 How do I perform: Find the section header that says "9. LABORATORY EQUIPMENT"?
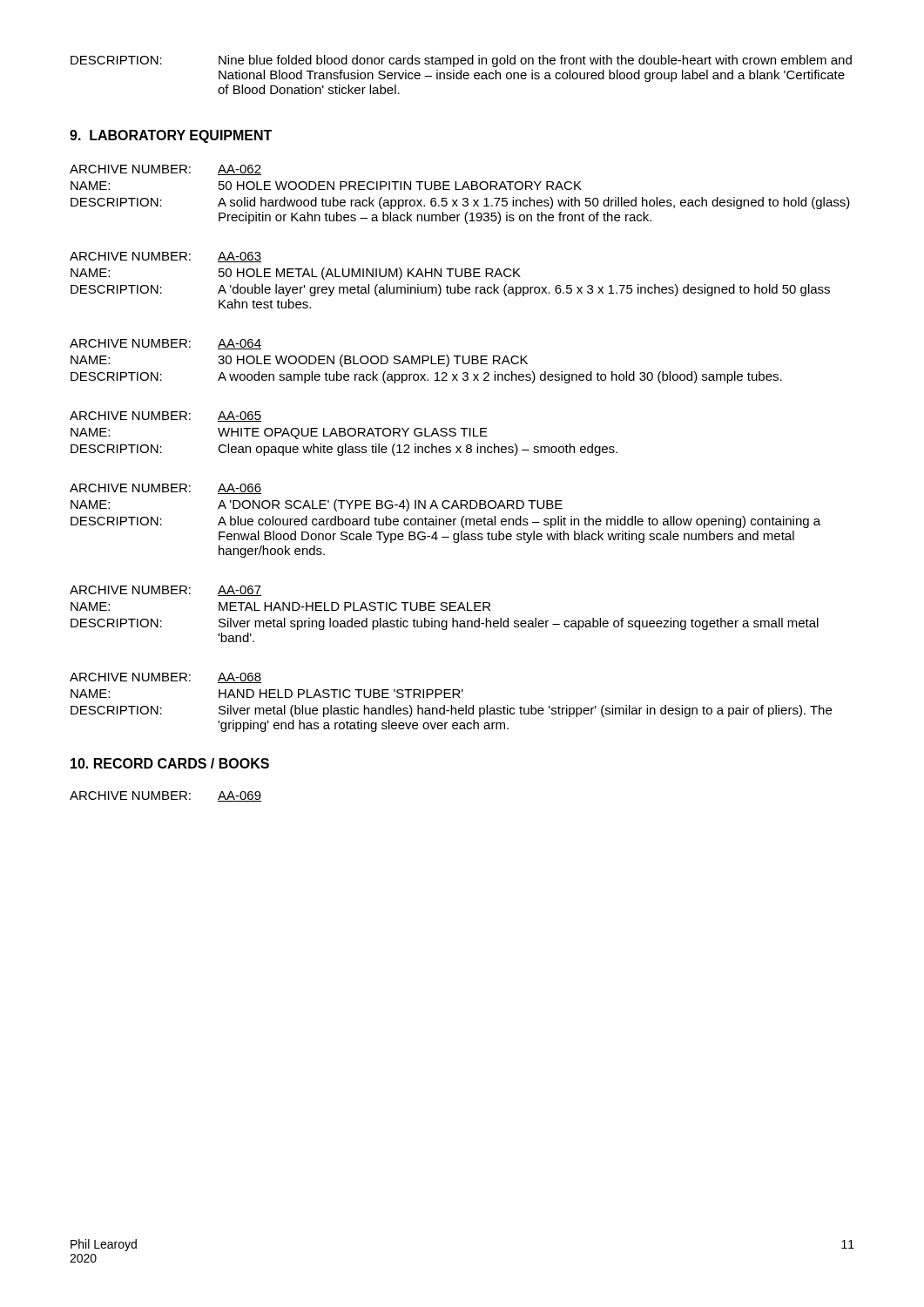tap(171, 135)
